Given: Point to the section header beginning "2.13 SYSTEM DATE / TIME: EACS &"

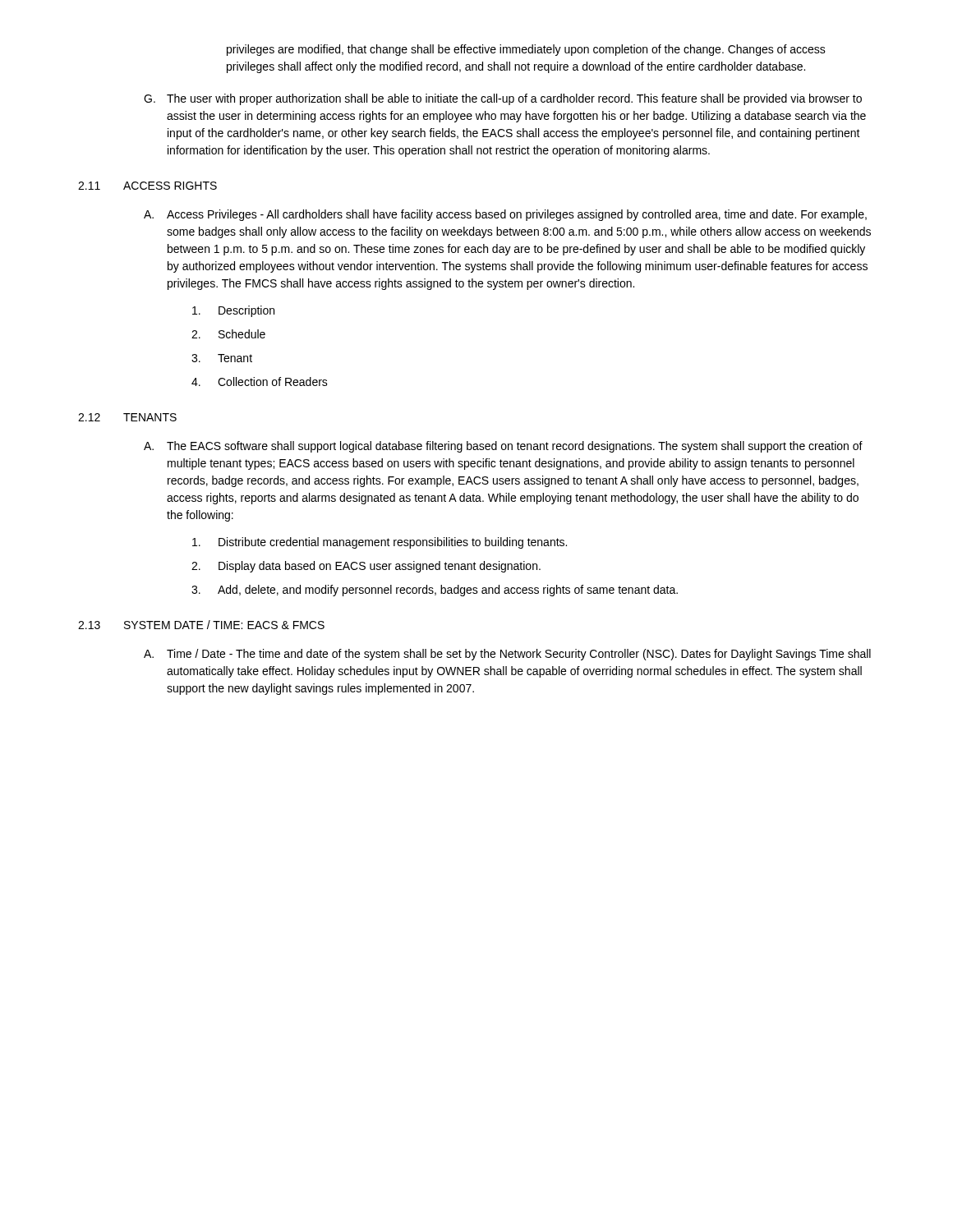Looking at the screenshot, I should [x=201, y=625].
